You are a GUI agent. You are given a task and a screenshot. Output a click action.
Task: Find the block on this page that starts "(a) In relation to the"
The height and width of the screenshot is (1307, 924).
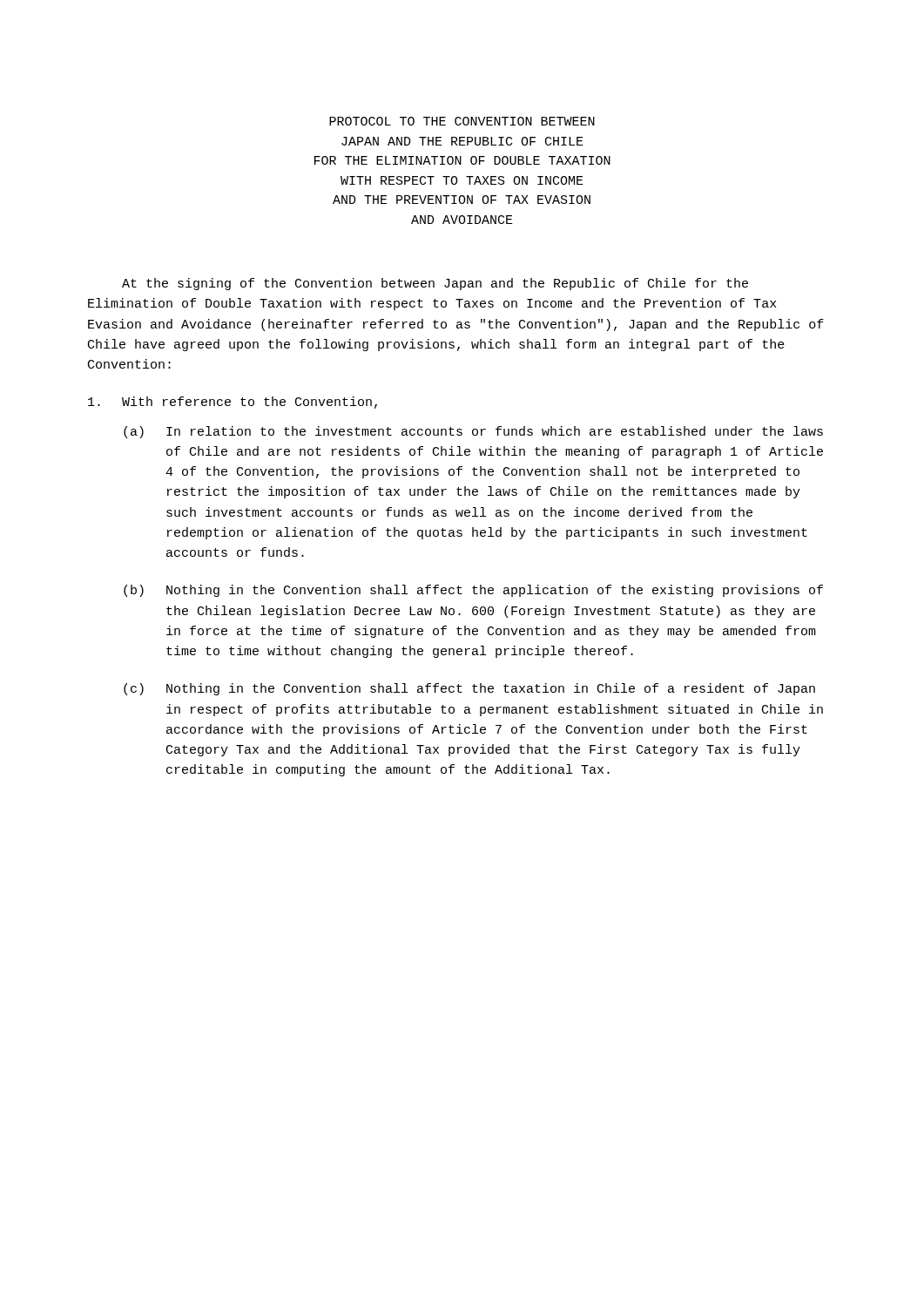(479, 493)
